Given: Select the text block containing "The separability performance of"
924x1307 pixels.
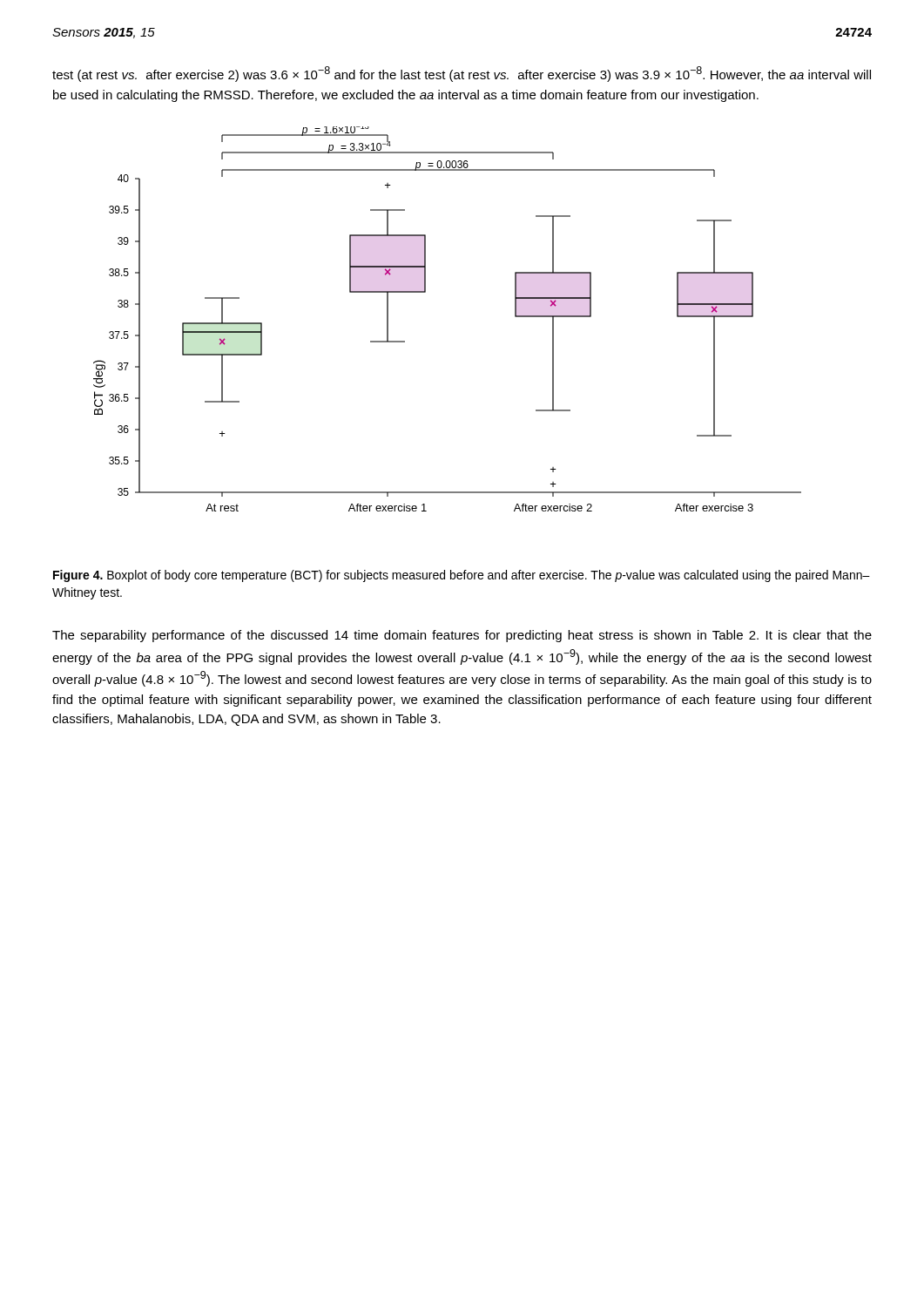Looking at the screenshot, I should point(462,677).
